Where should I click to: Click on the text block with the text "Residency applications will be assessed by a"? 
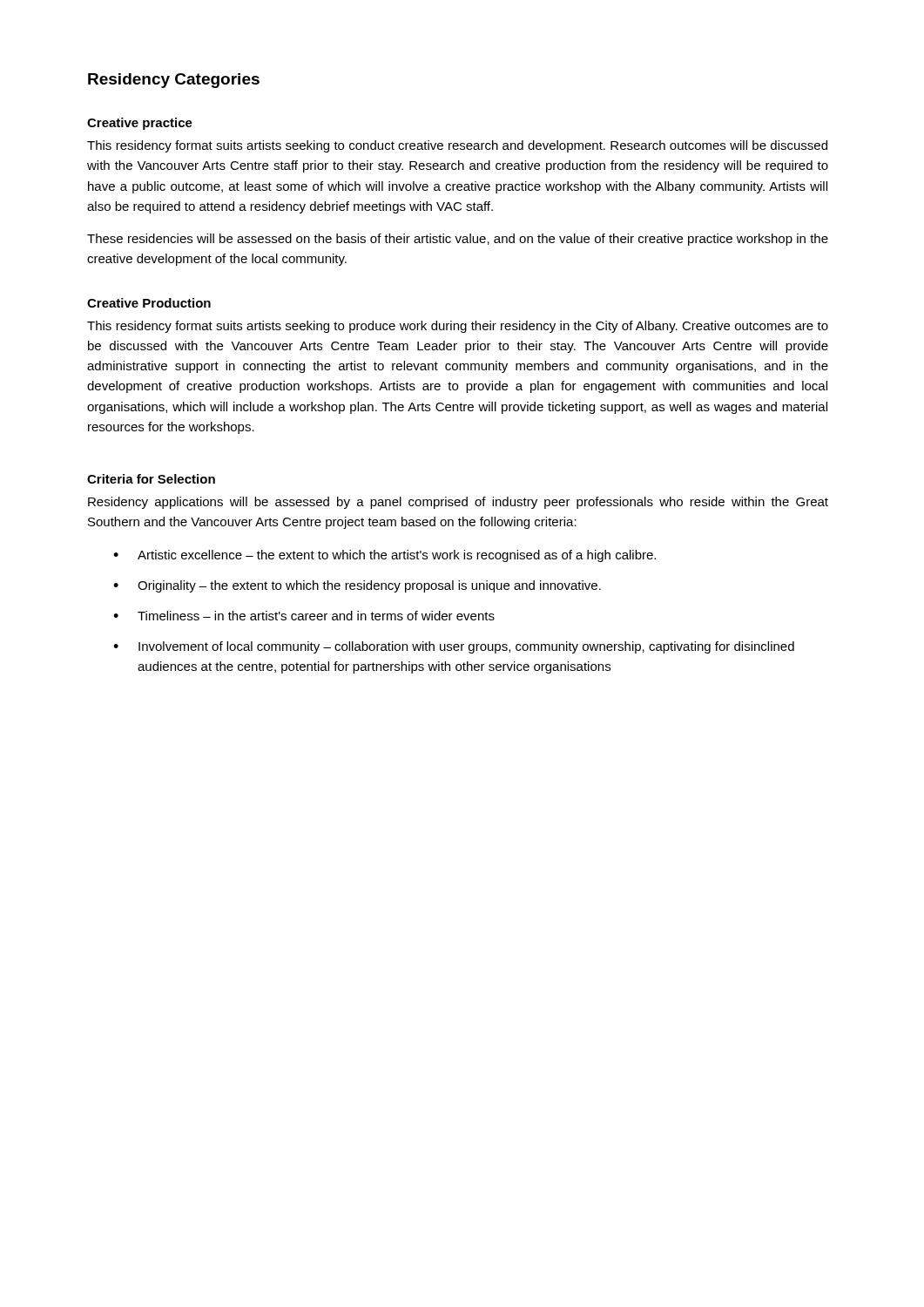[x=458, y=512]
